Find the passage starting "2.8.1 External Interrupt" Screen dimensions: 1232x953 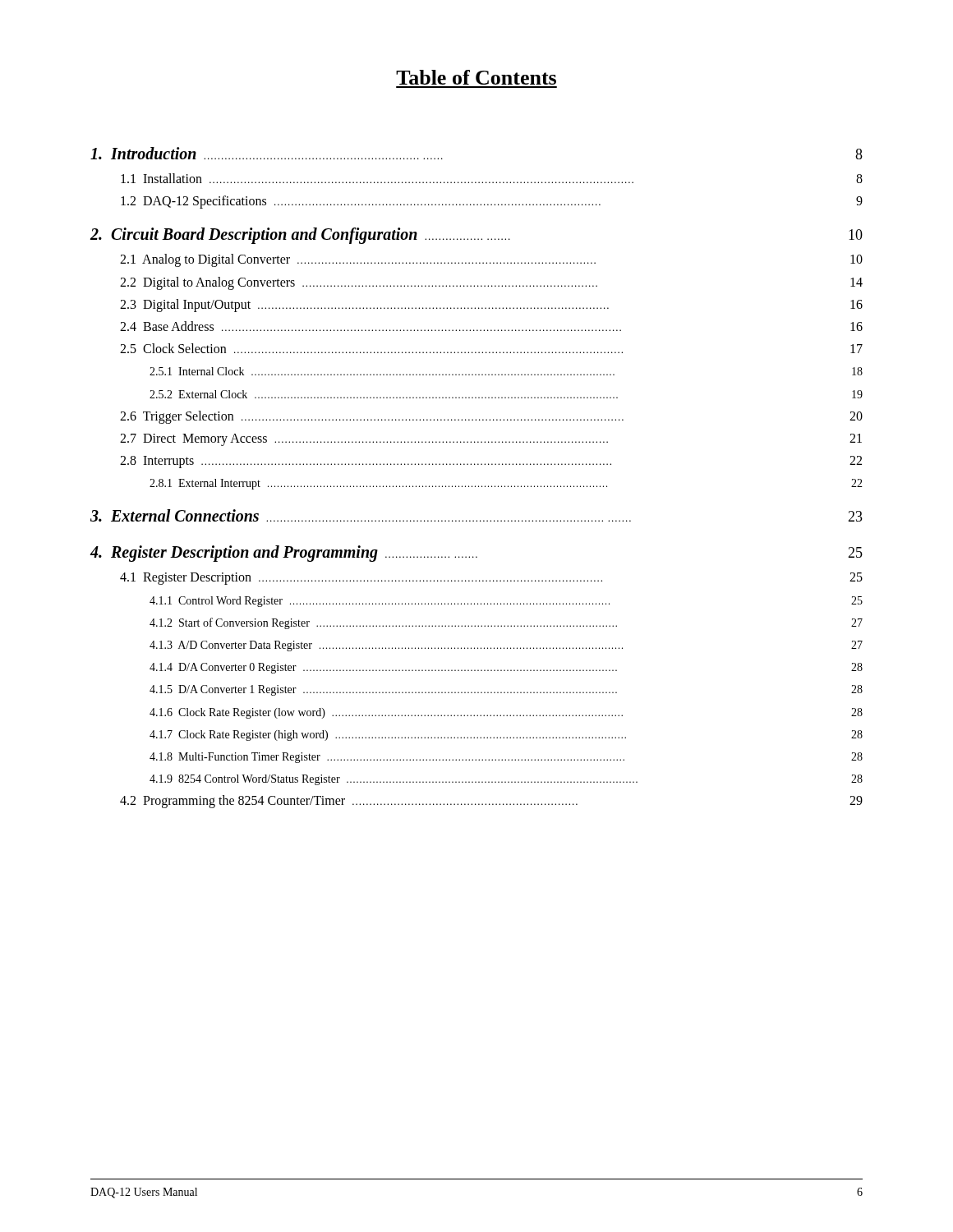click(476, 483)
